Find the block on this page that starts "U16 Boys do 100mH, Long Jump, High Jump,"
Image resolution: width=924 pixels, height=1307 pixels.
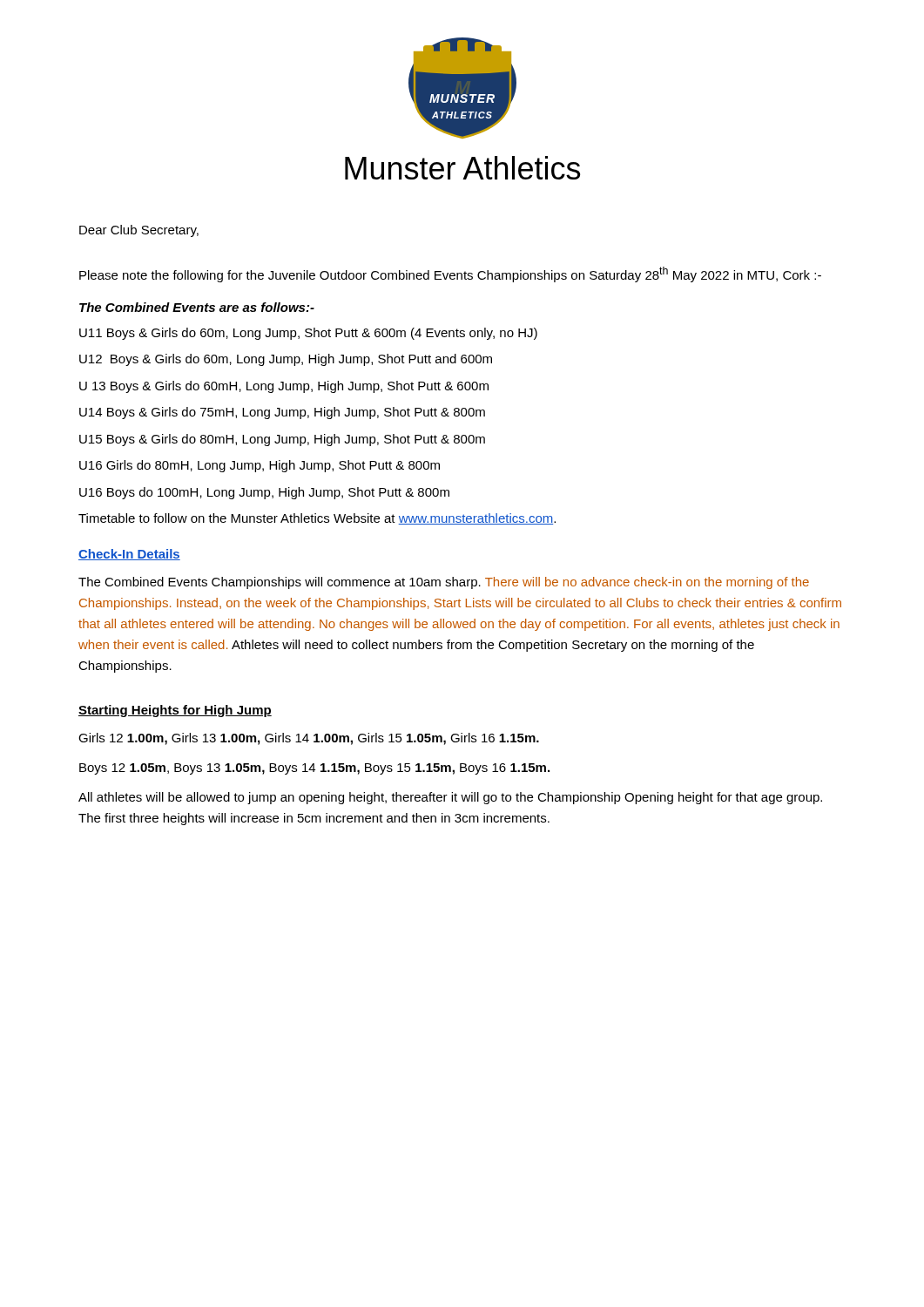(x=264, y=491)
